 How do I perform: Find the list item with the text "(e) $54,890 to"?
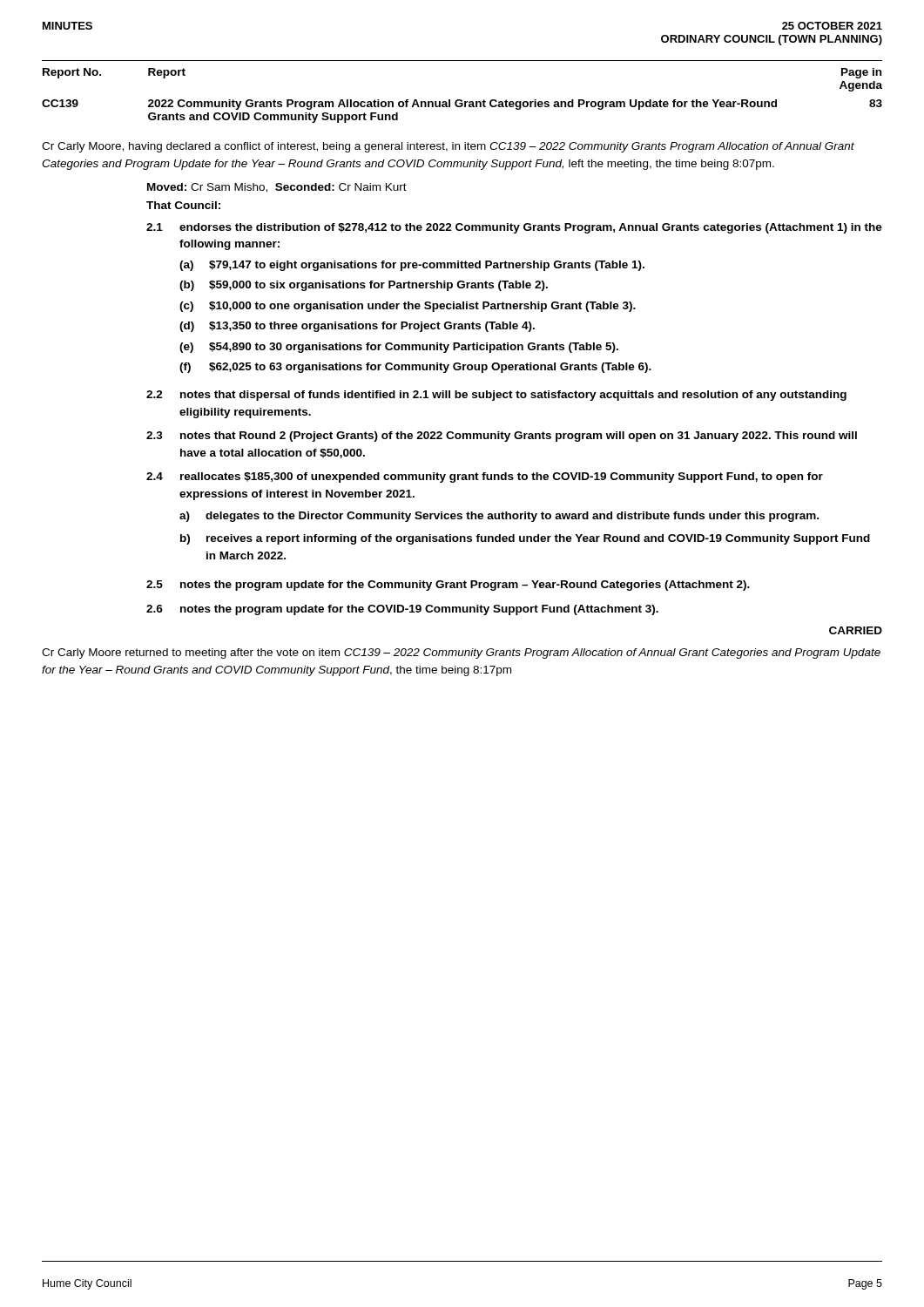(x=531, y=346)
